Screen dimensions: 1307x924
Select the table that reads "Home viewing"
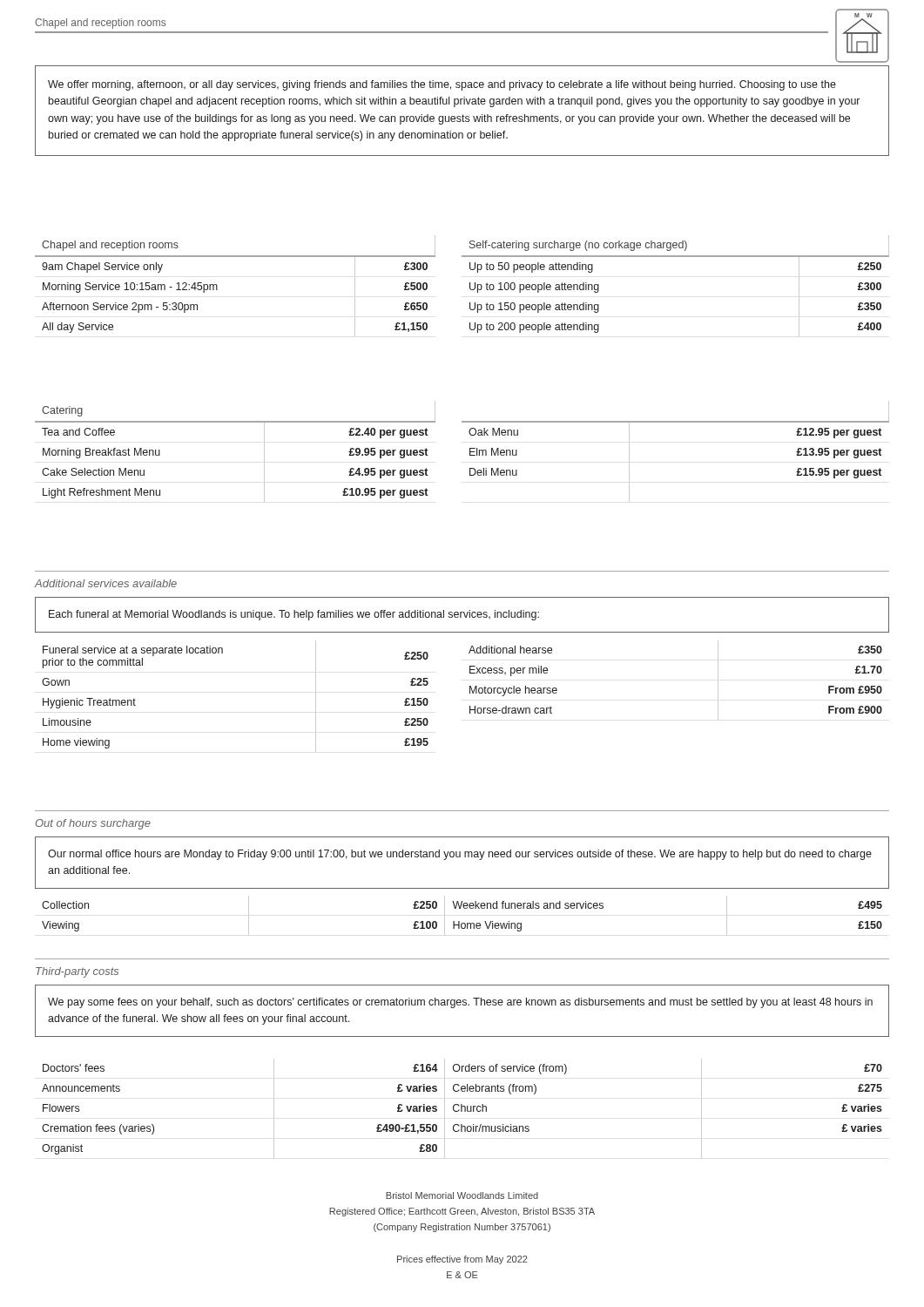click(235, 697)
